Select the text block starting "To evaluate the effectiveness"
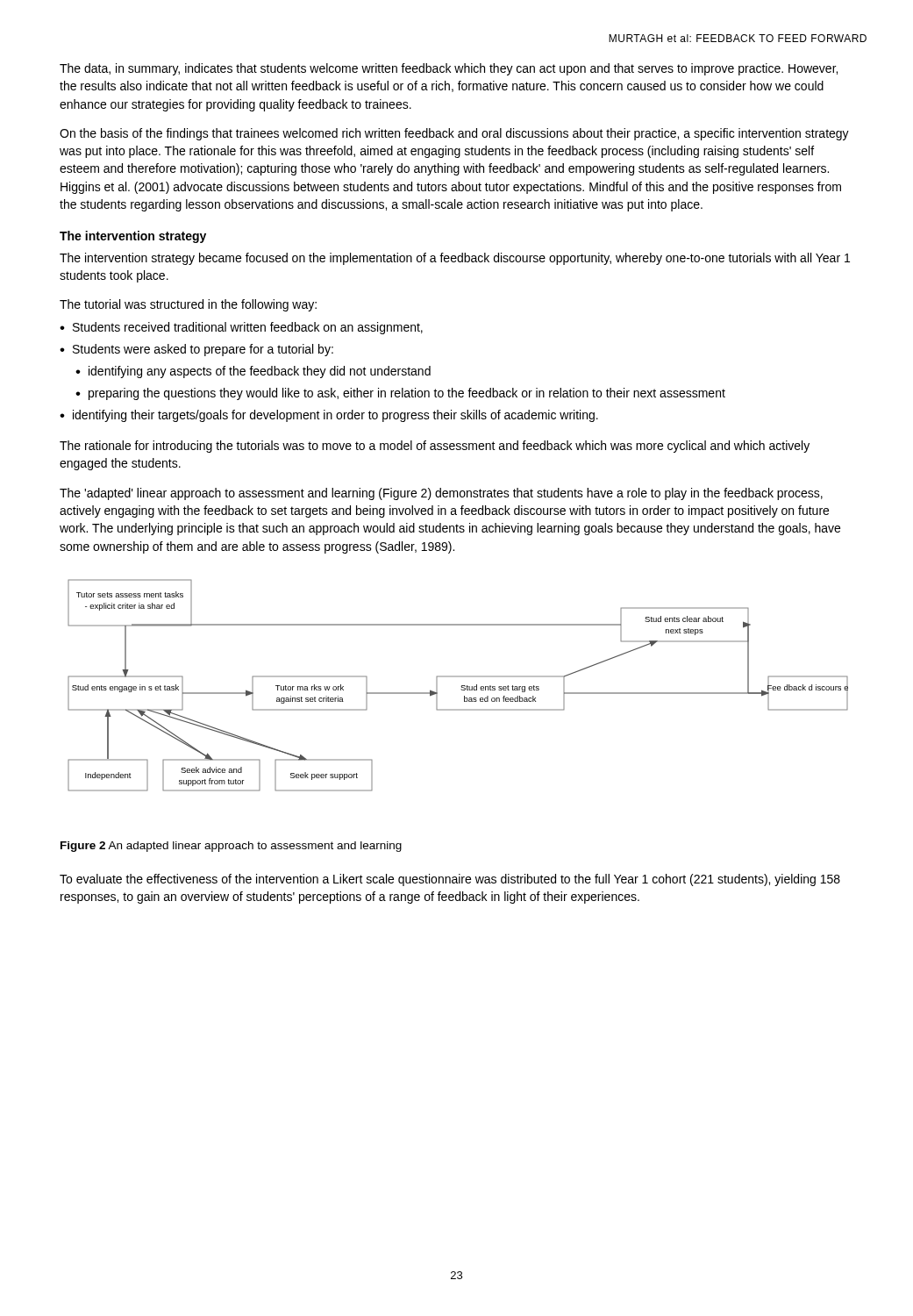The width and height of the screenshot is (913, 1316). click(x=450, y=888)
